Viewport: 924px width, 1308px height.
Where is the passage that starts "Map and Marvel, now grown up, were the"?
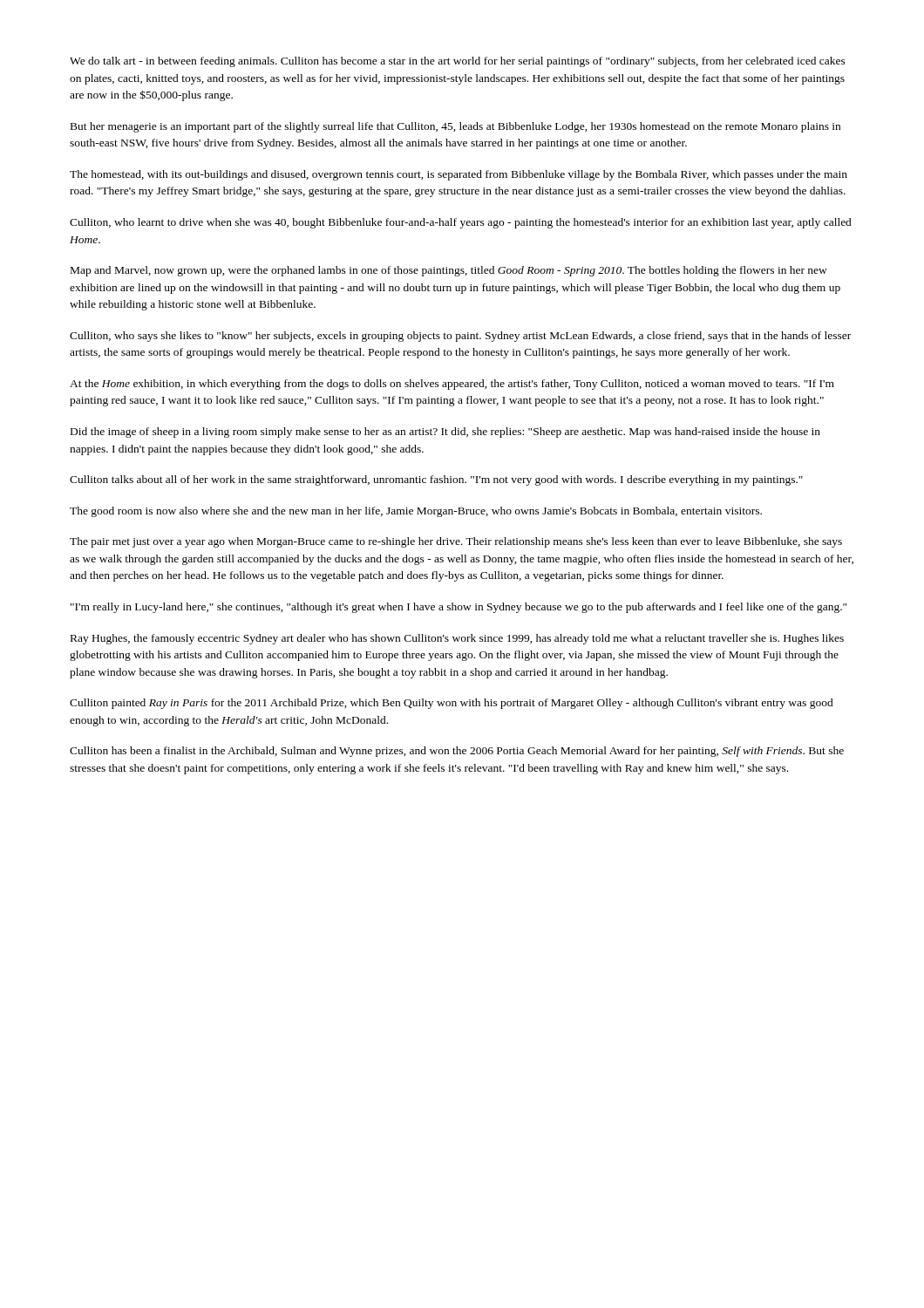(455, 287)
